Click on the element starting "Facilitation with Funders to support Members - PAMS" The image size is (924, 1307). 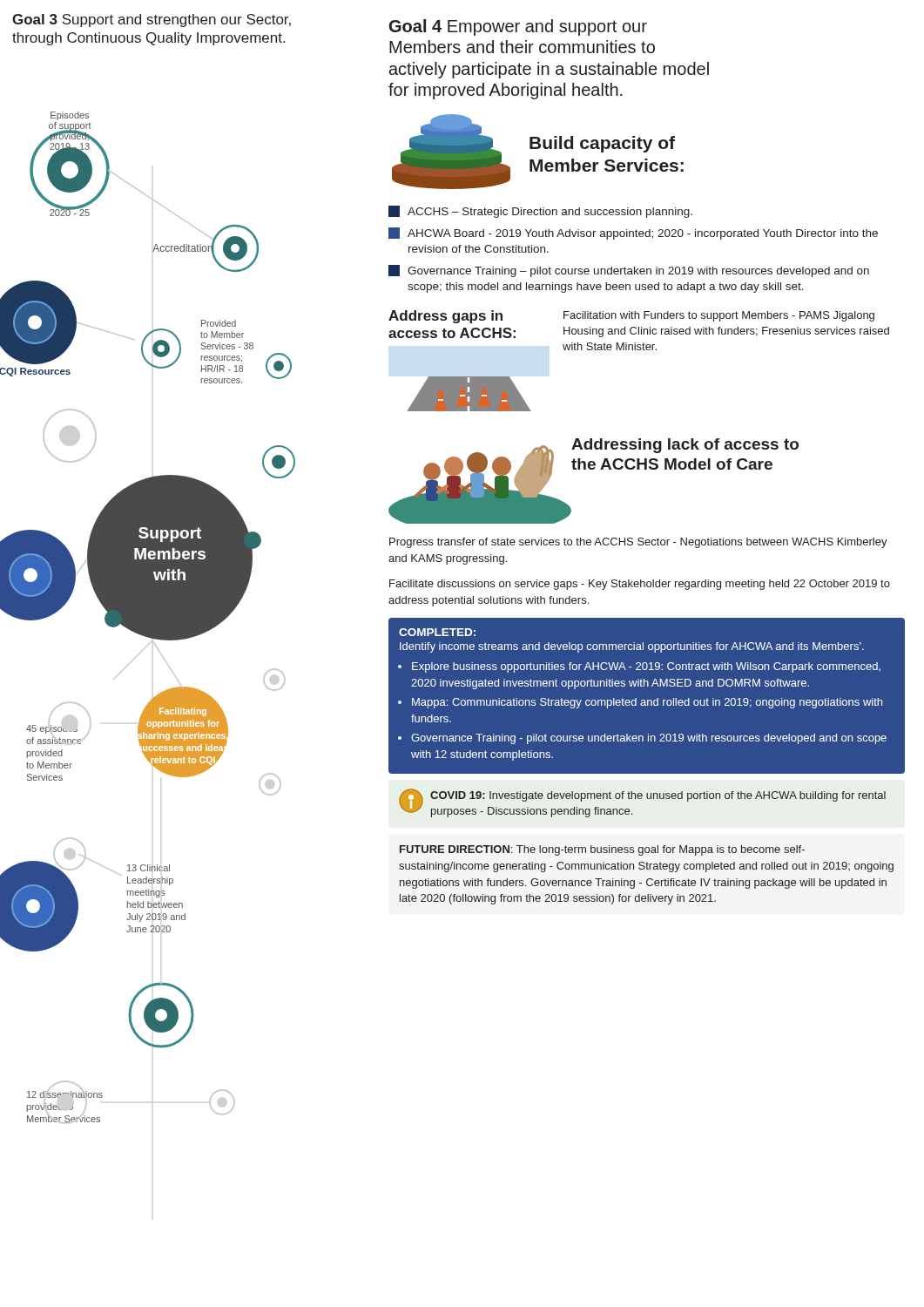coord(726,331)
